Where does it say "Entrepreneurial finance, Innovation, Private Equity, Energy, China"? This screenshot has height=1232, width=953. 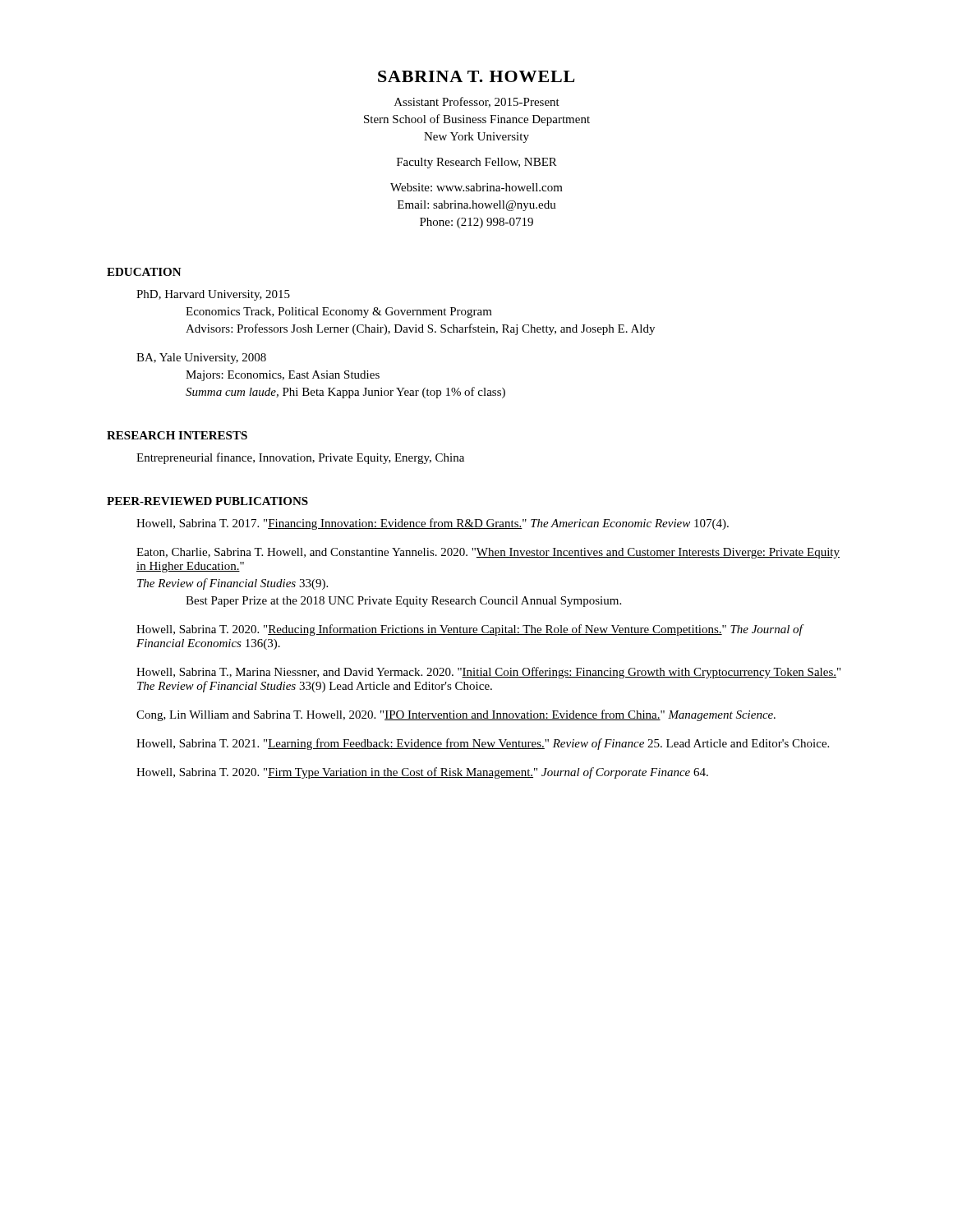point(300,458)
